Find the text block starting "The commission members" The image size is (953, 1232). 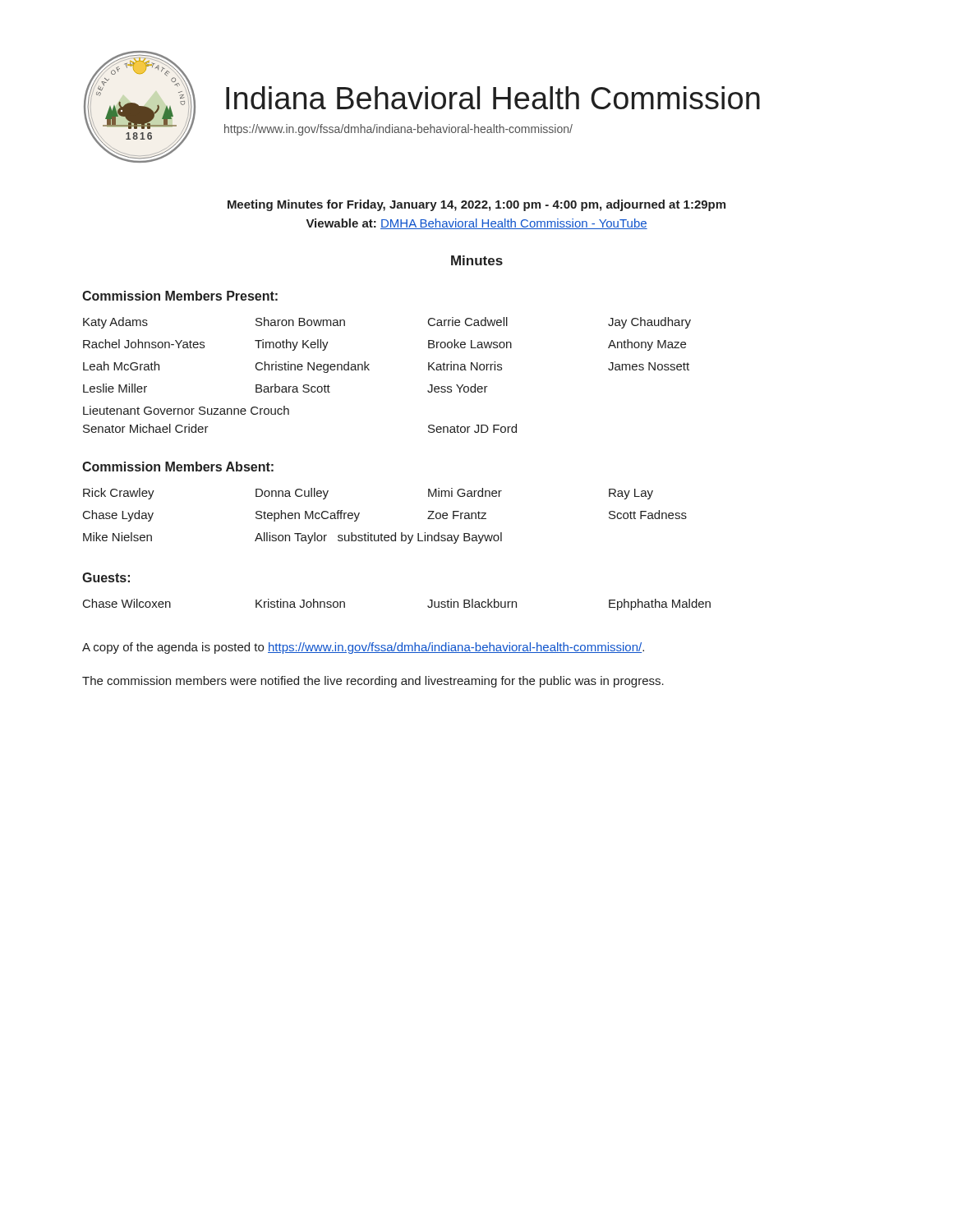(373, 681)
